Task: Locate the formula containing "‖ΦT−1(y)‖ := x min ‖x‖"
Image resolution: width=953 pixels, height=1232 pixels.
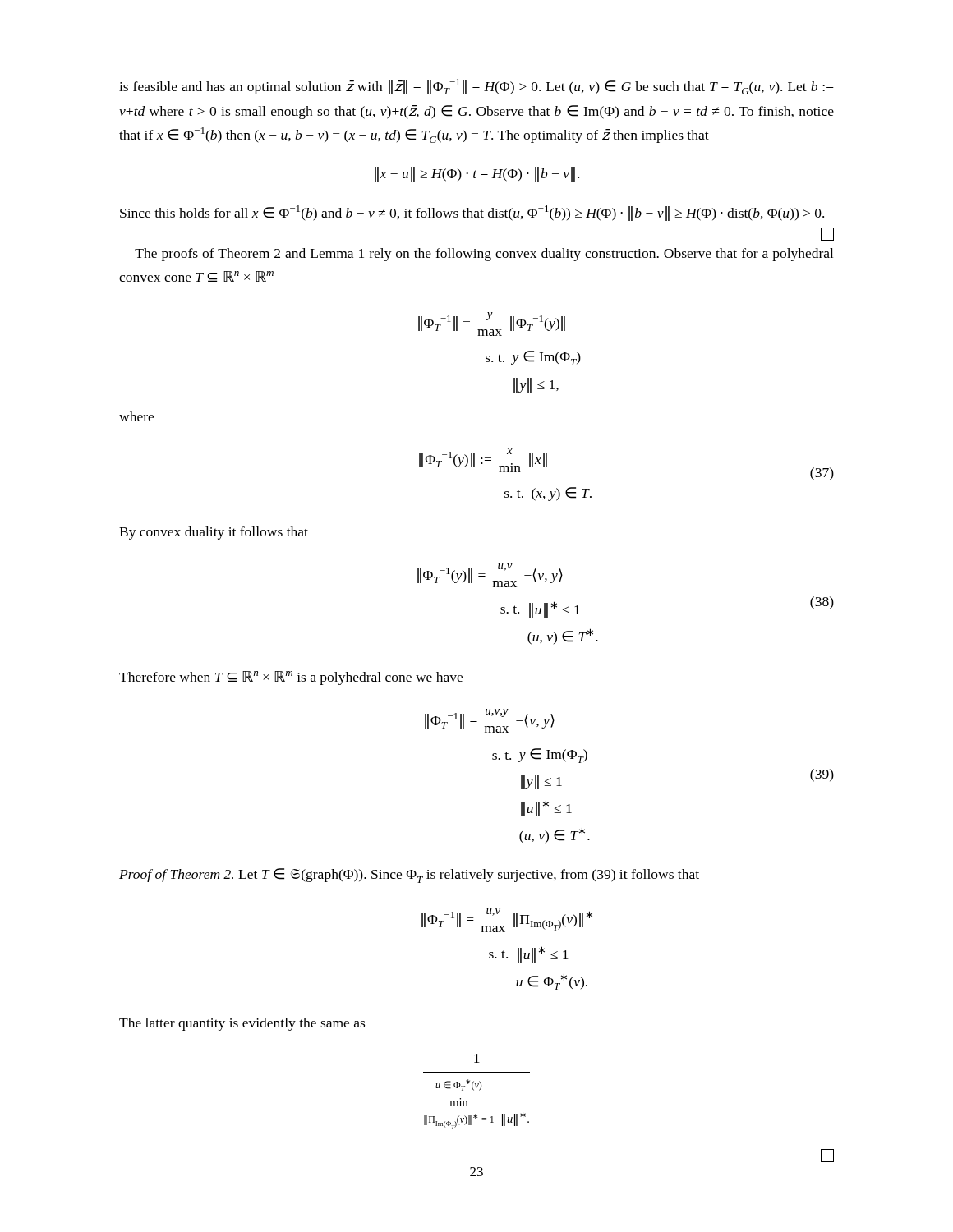Action: (474, 464)
